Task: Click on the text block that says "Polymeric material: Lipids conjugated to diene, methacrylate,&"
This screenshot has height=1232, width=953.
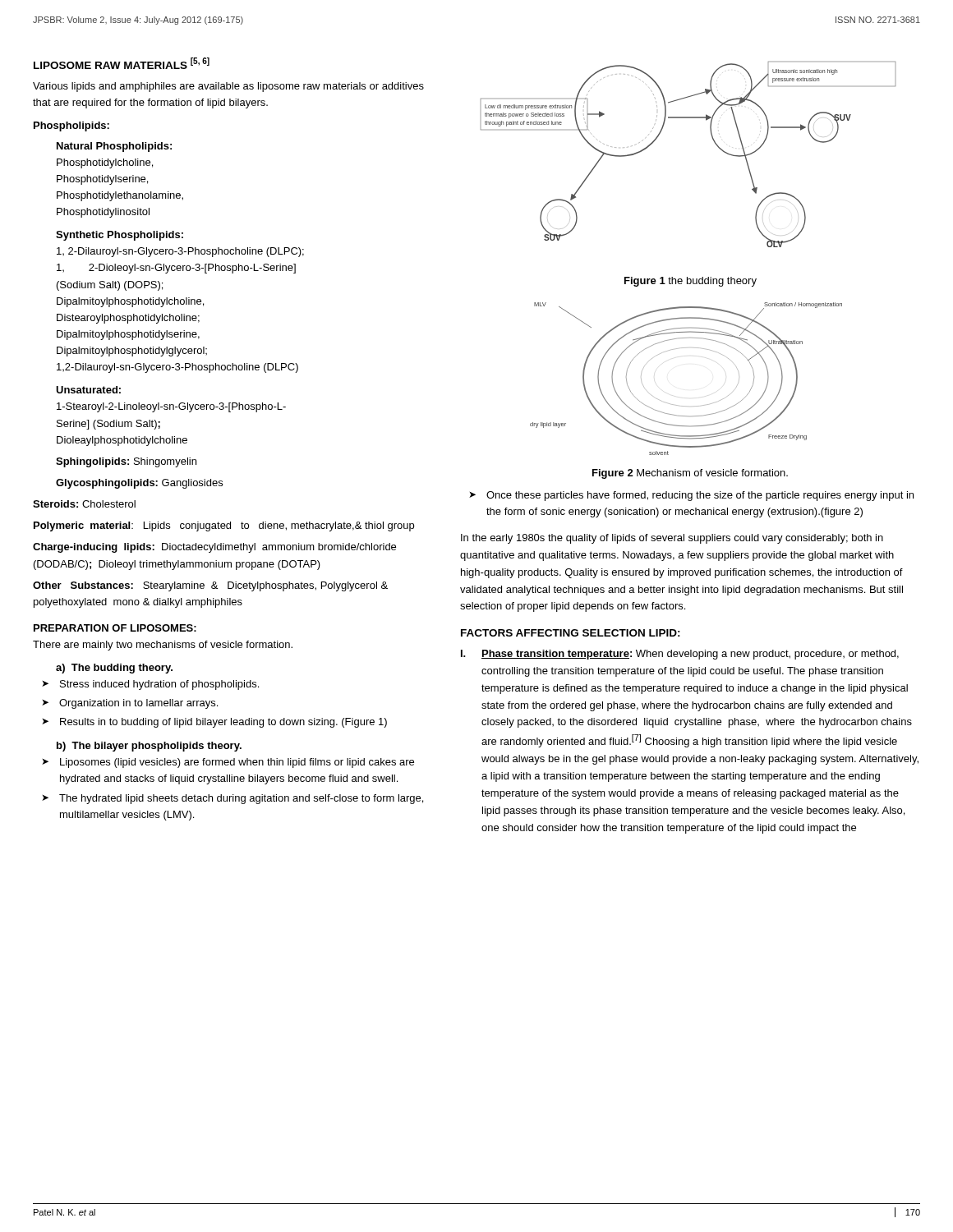Action: tap(224, 525)
